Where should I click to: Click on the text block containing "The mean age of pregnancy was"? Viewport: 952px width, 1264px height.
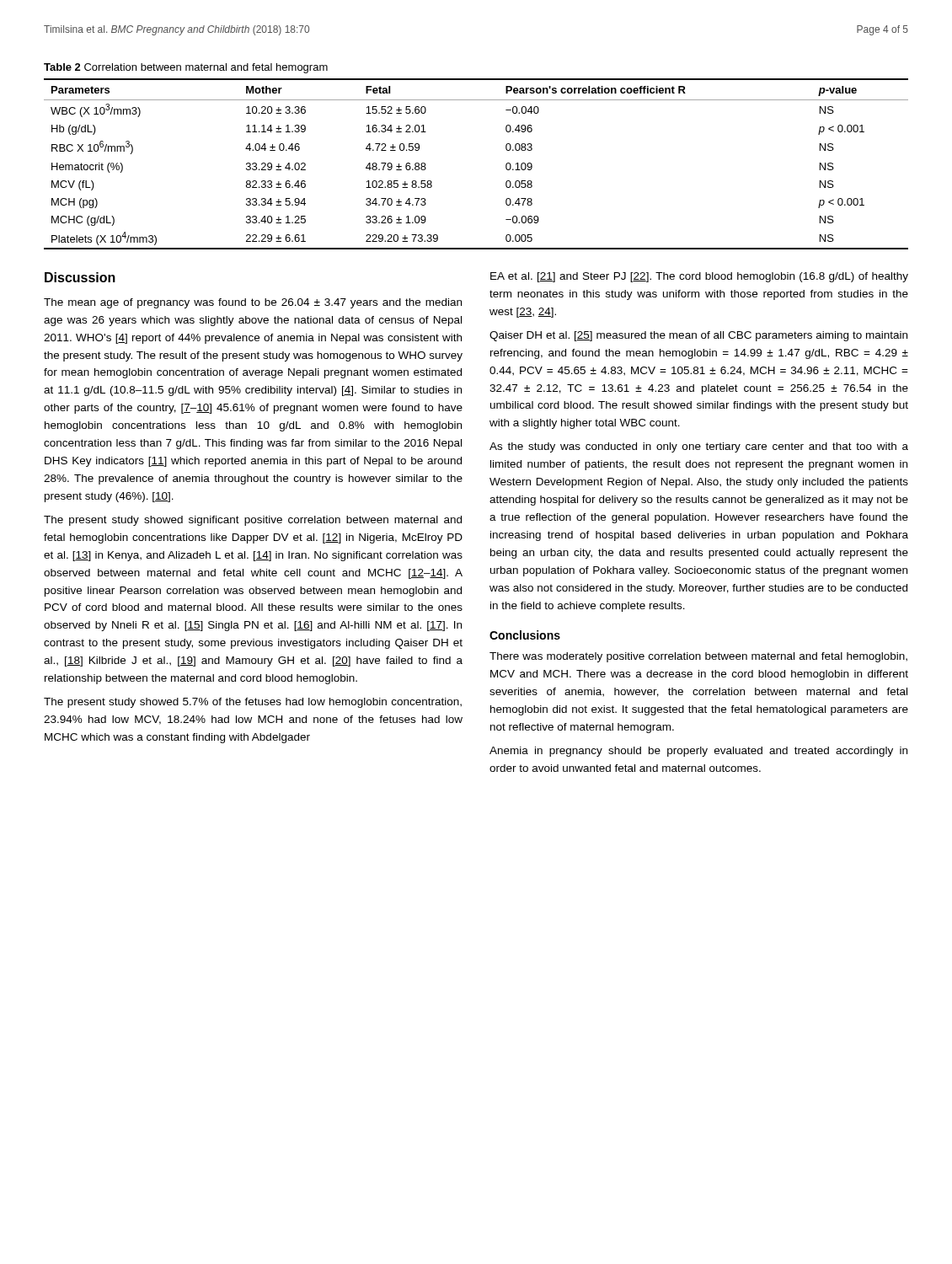[x=253, y=520]
